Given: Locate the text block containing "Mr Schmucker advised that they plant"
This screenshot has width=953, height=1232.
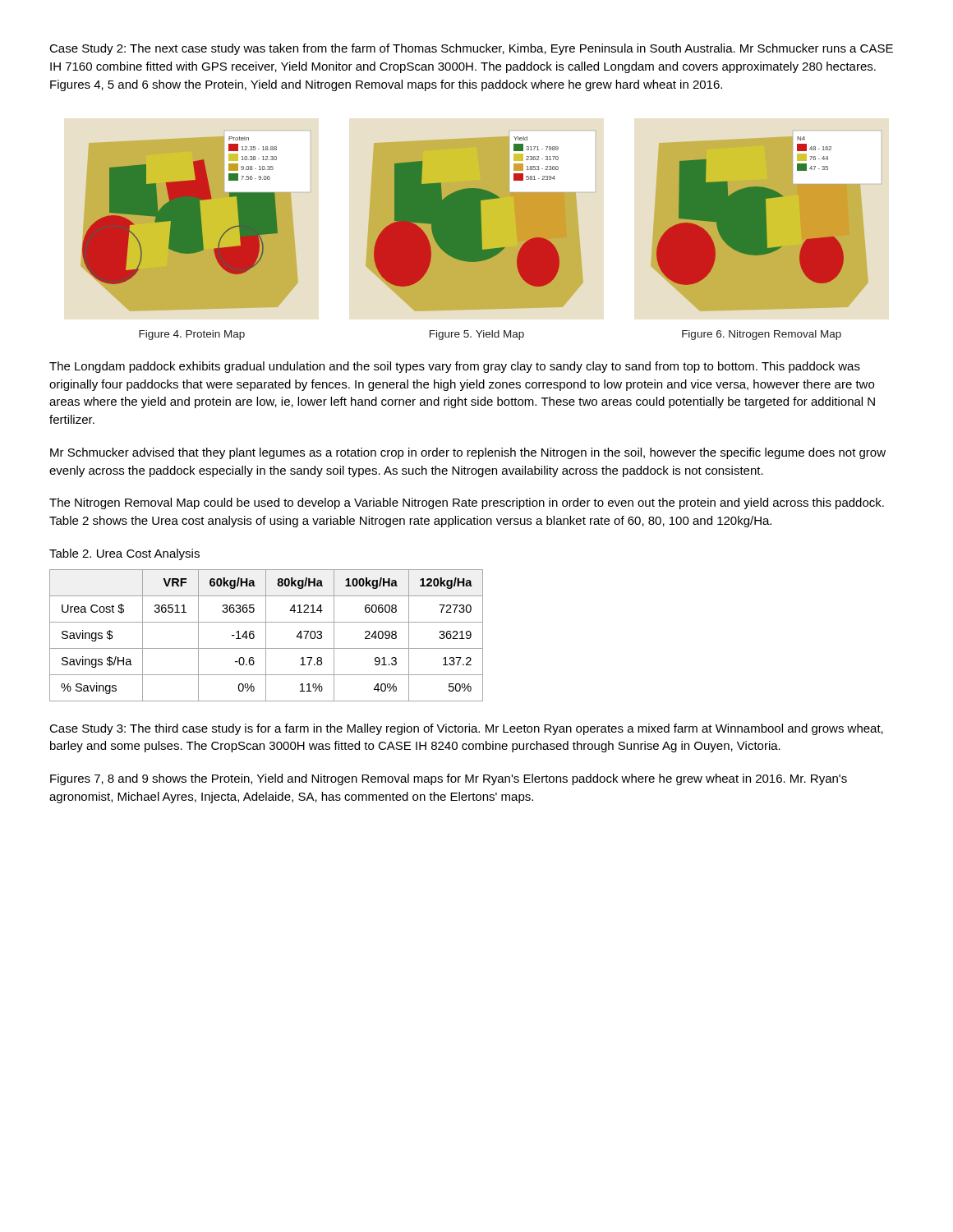Looking at the screenshot, I should click(x=467, y=461).
